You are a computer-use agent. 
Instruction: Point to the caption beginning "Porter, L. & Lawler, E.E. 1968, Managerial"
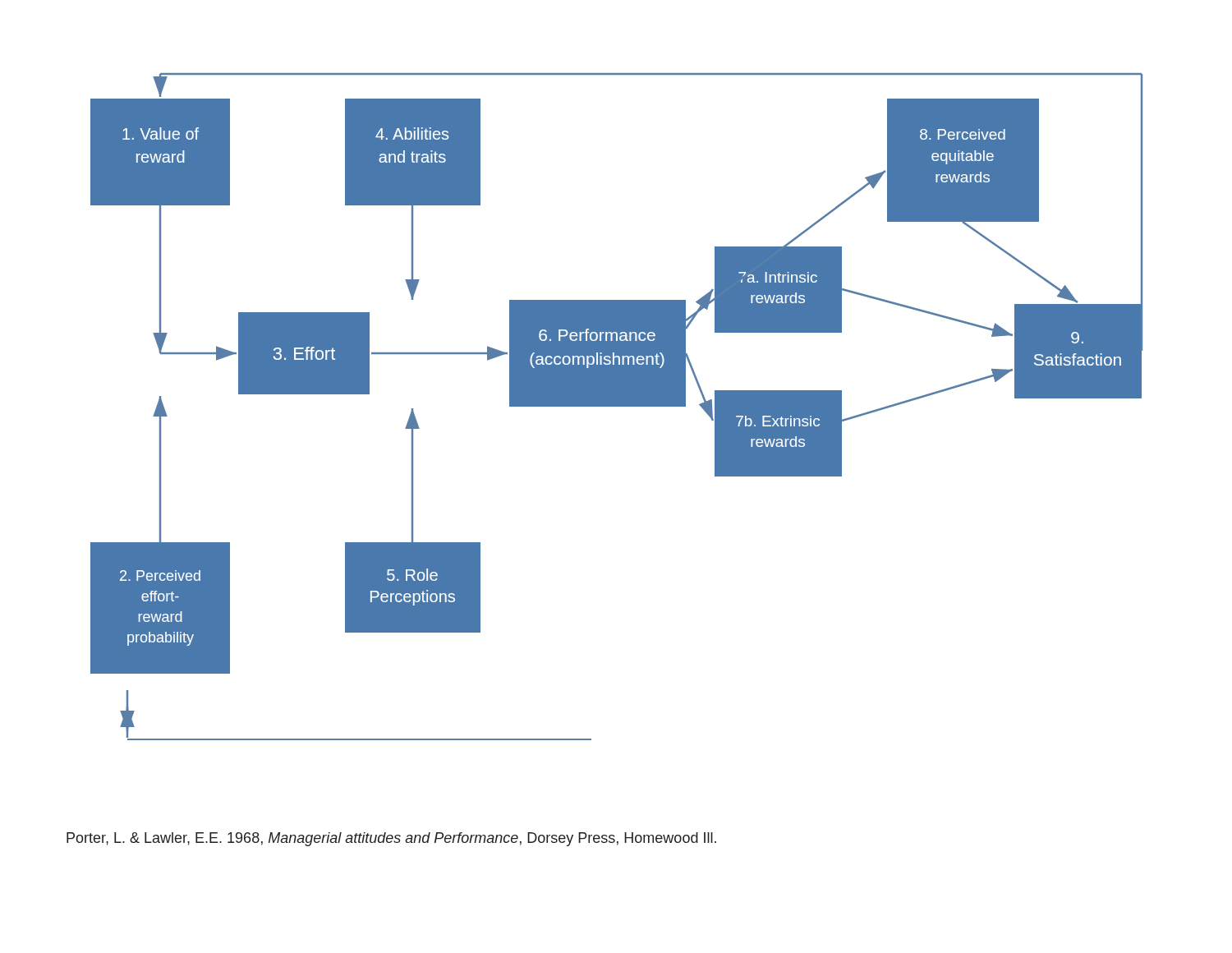(392, 838)
